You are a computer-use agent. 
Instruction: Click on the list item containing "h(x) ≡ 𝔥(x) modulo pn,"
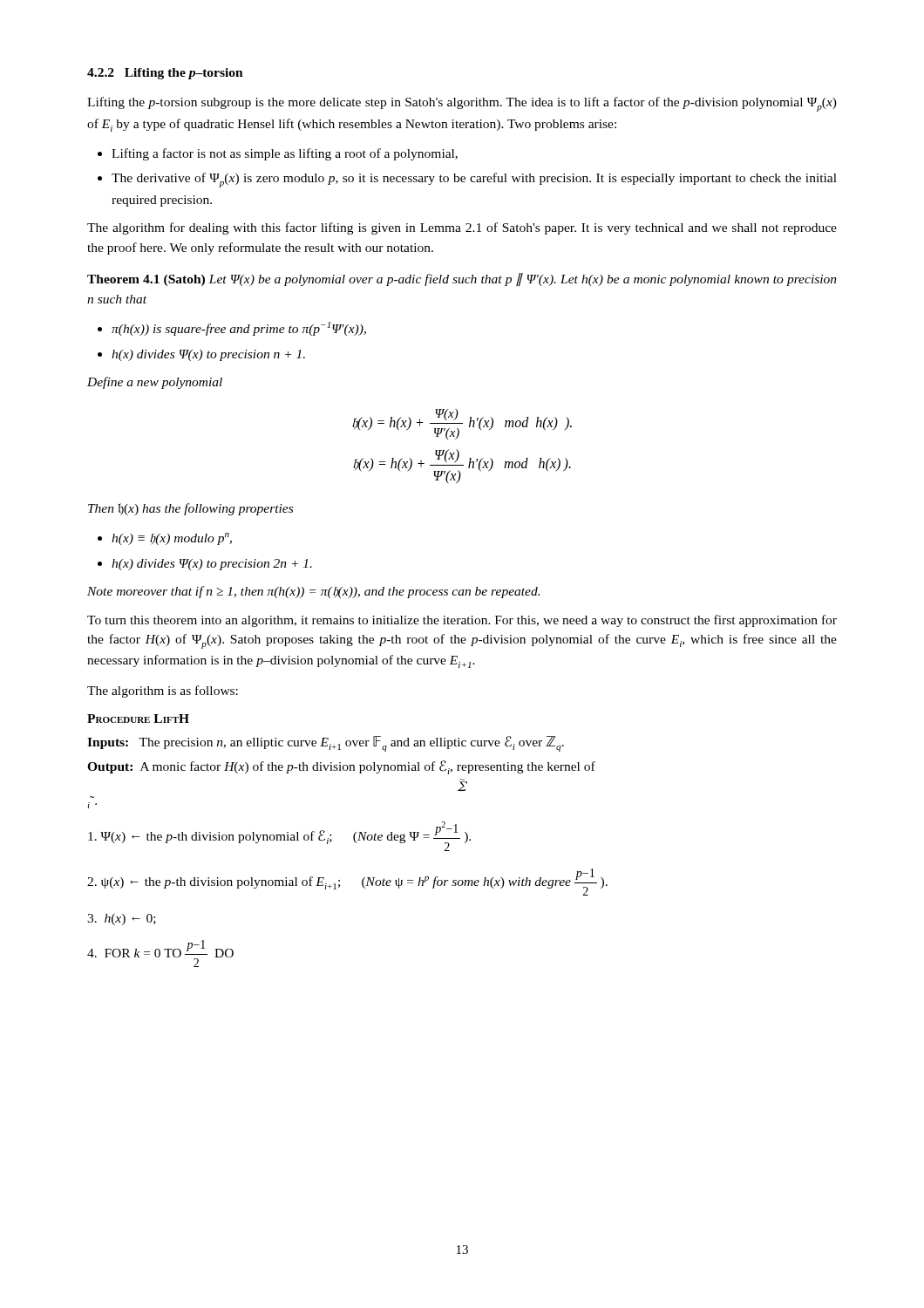pyautogui.click(x=172, y=537)
